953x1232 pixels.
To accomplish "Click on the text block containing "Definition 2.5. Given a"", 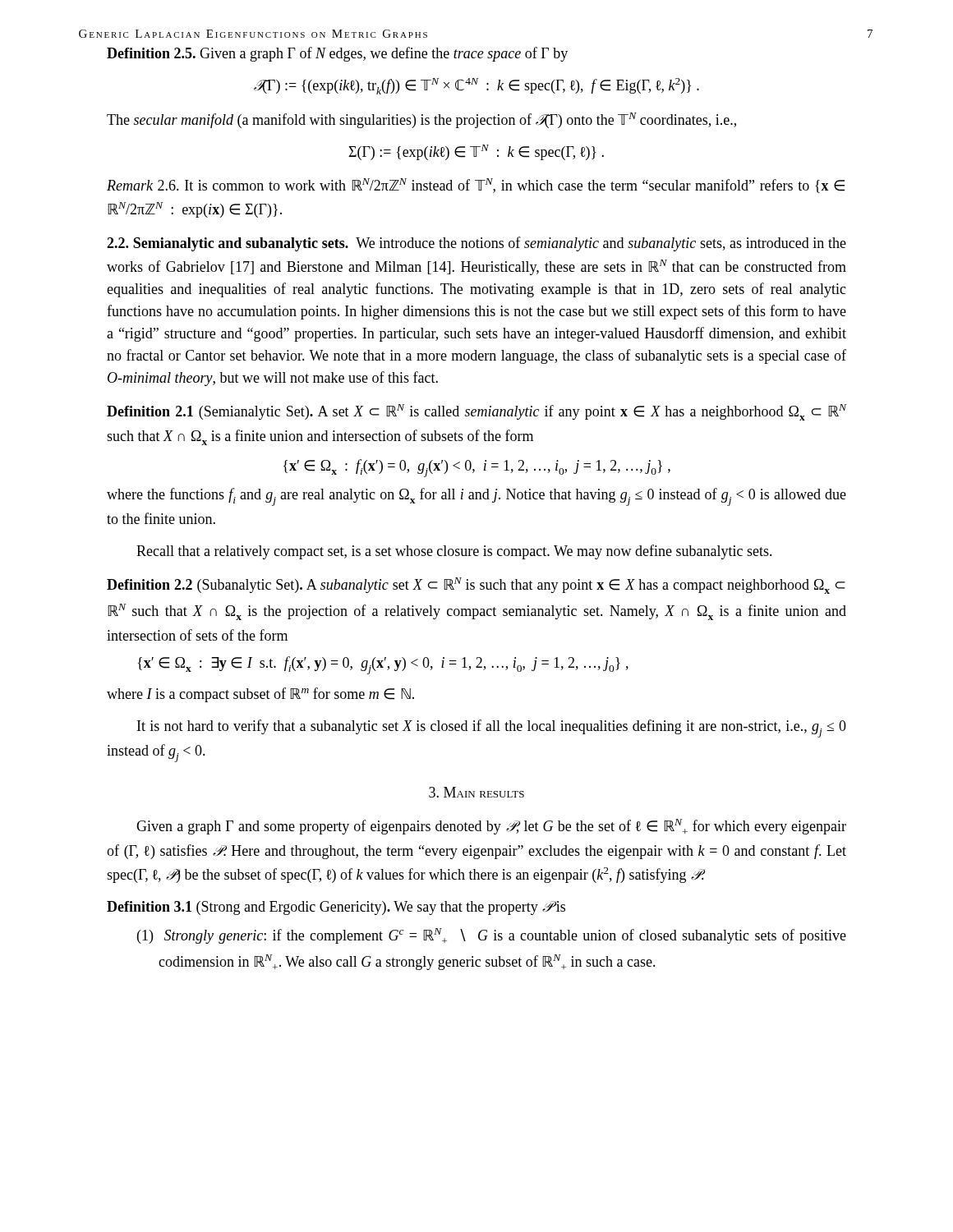I will 476,103.
